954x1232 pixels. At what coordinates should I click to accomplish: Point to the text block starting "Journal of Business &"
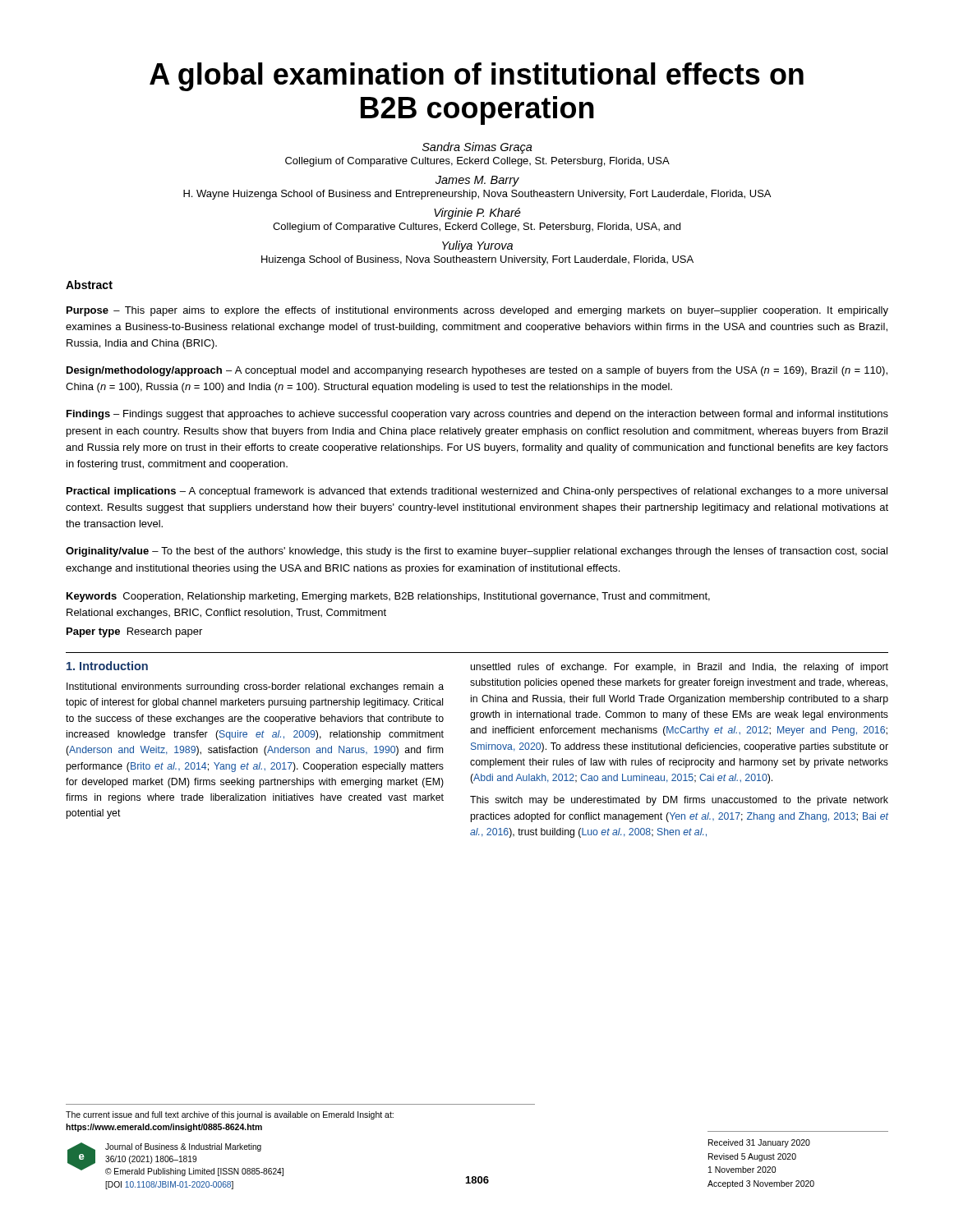(195, 1166)
